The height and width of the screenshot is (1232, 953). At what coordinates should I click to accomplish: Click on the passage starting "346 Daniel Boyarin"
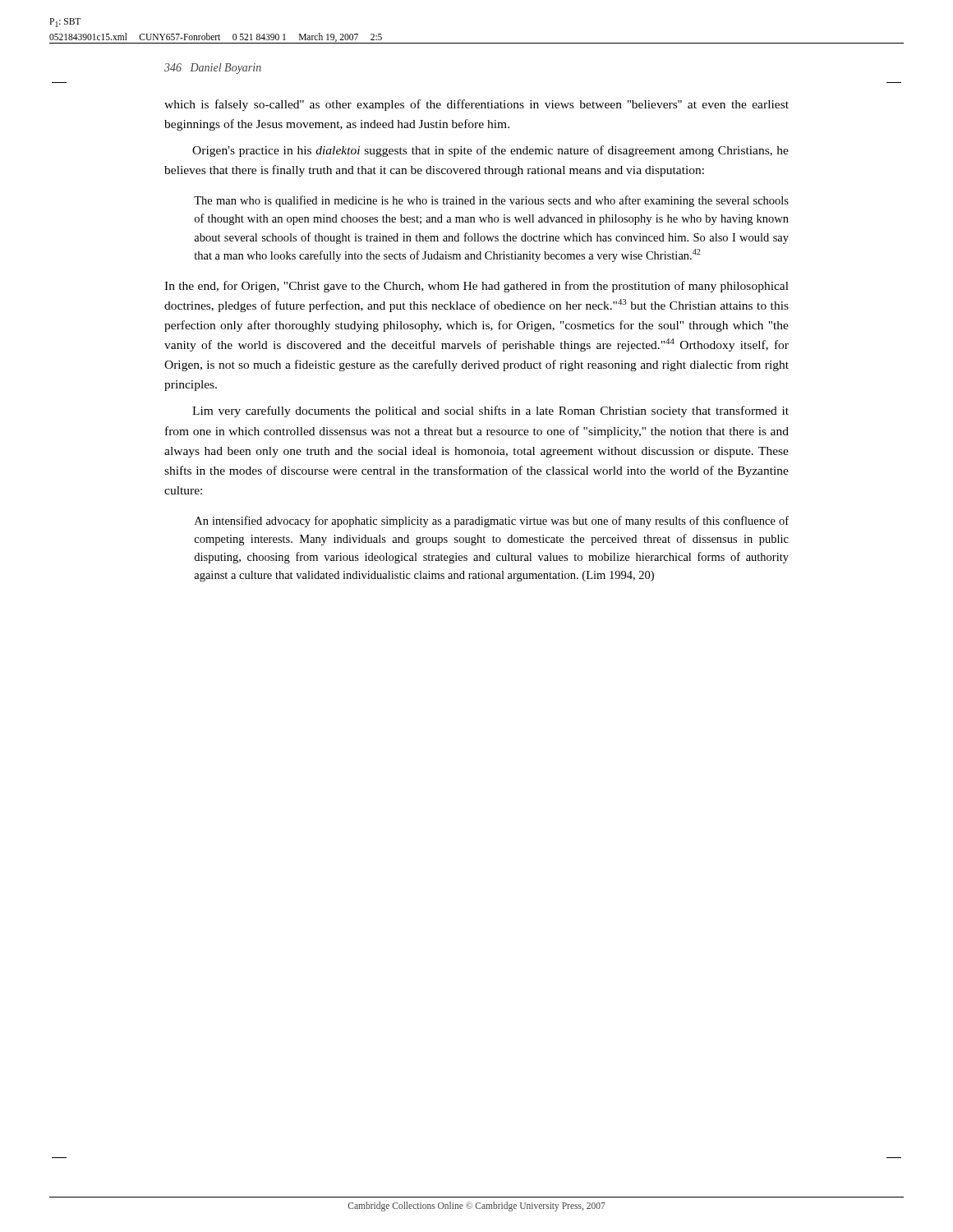click(x=213, y=68)
